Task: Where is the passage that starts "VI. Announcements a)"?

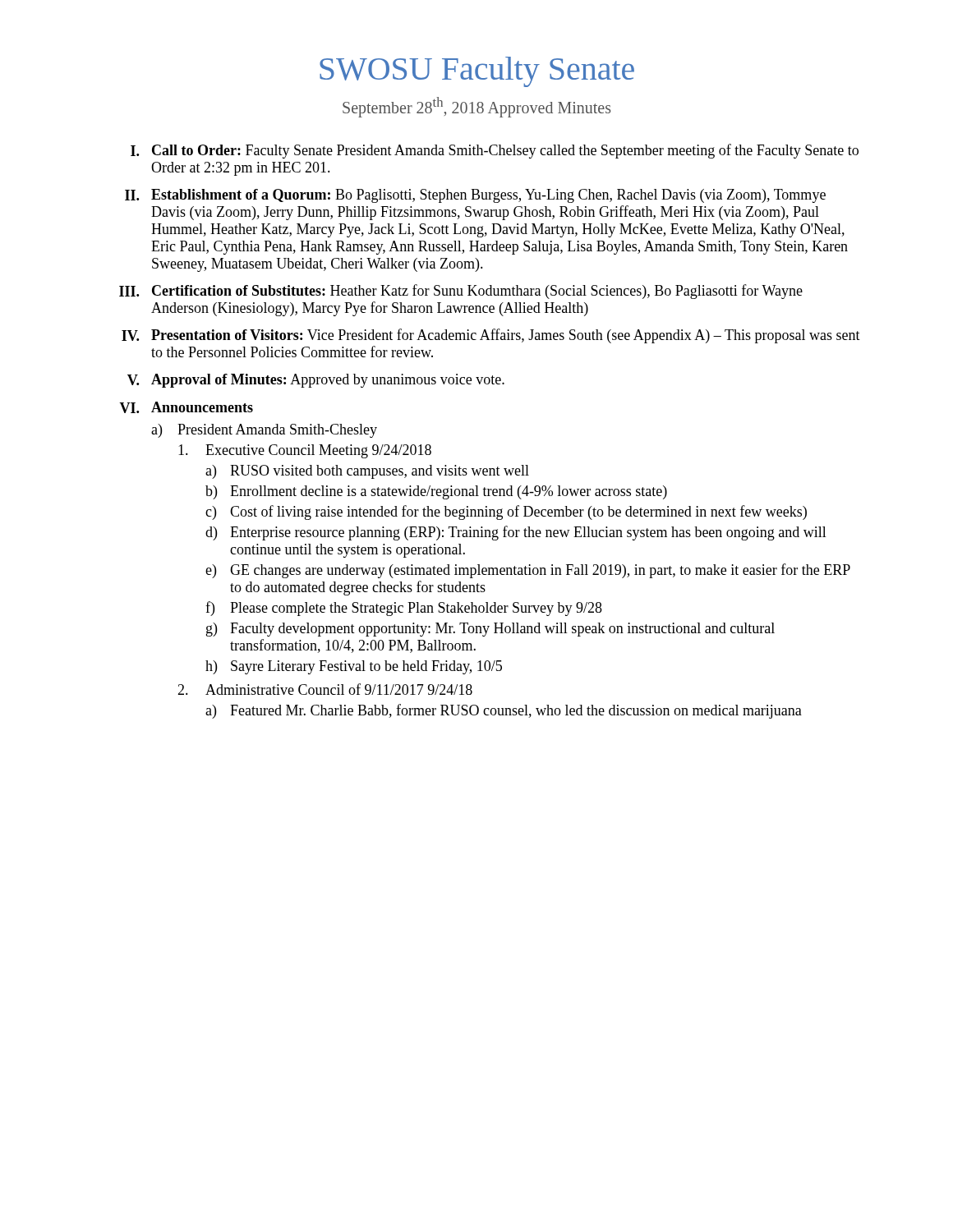Action: click(476, 564)
